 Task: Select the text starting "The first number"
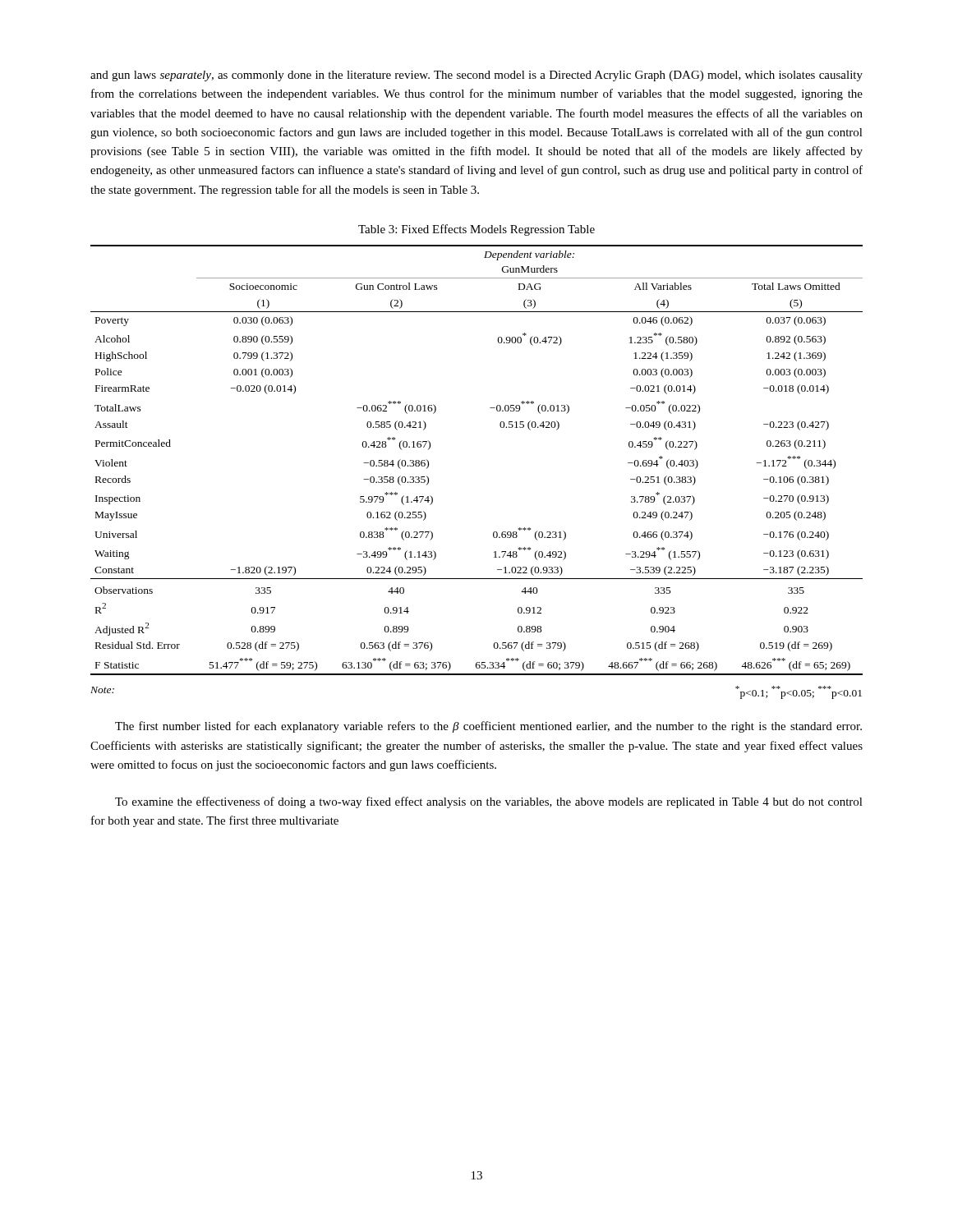[x=476, y=745]
